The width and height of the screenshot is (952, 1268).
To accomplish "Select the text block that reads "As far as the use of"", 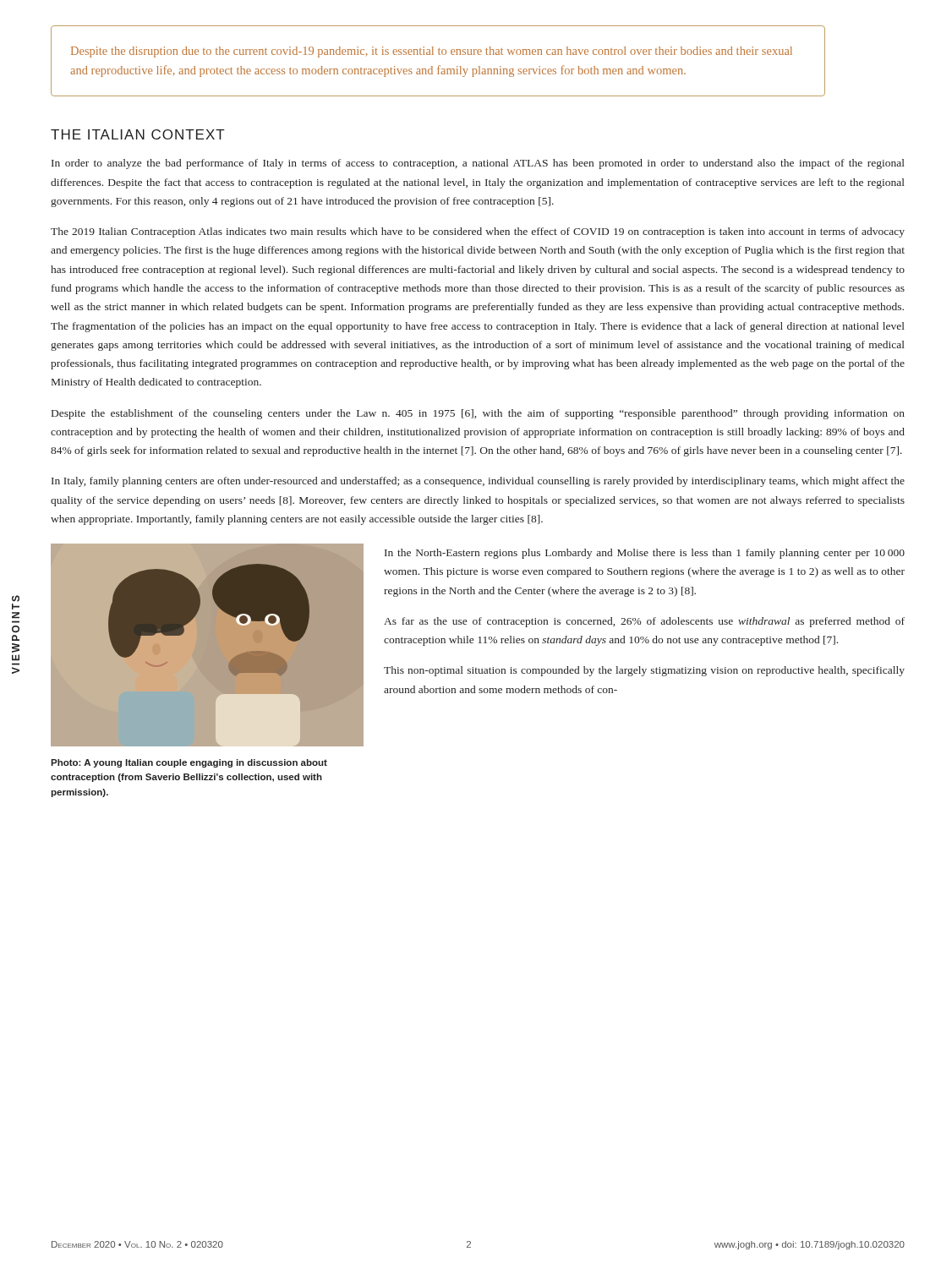I will coord(644,630).
